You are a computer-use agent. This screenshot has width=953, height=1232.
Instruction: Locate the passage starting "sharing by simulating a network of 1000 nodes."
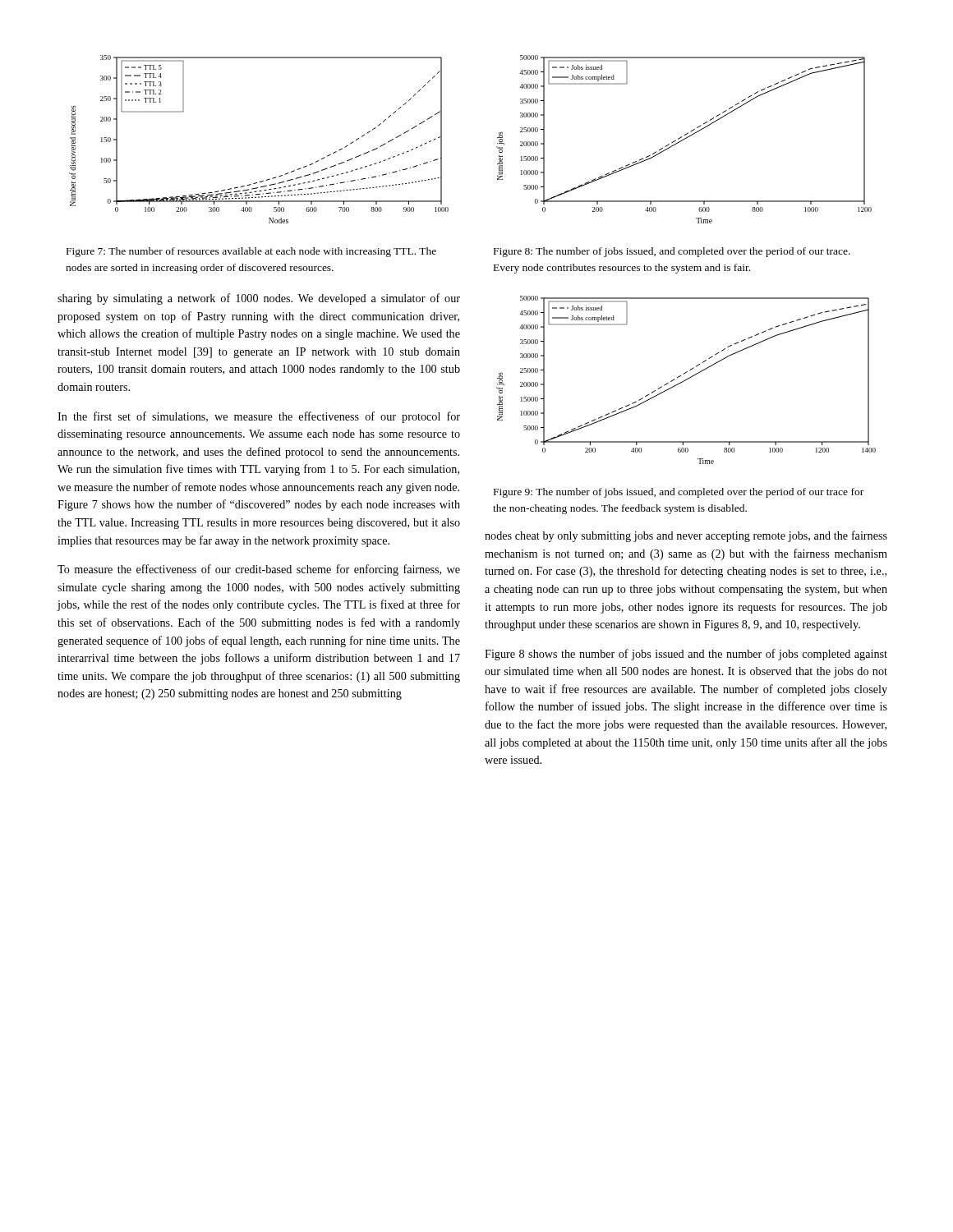tap(259, 343)
